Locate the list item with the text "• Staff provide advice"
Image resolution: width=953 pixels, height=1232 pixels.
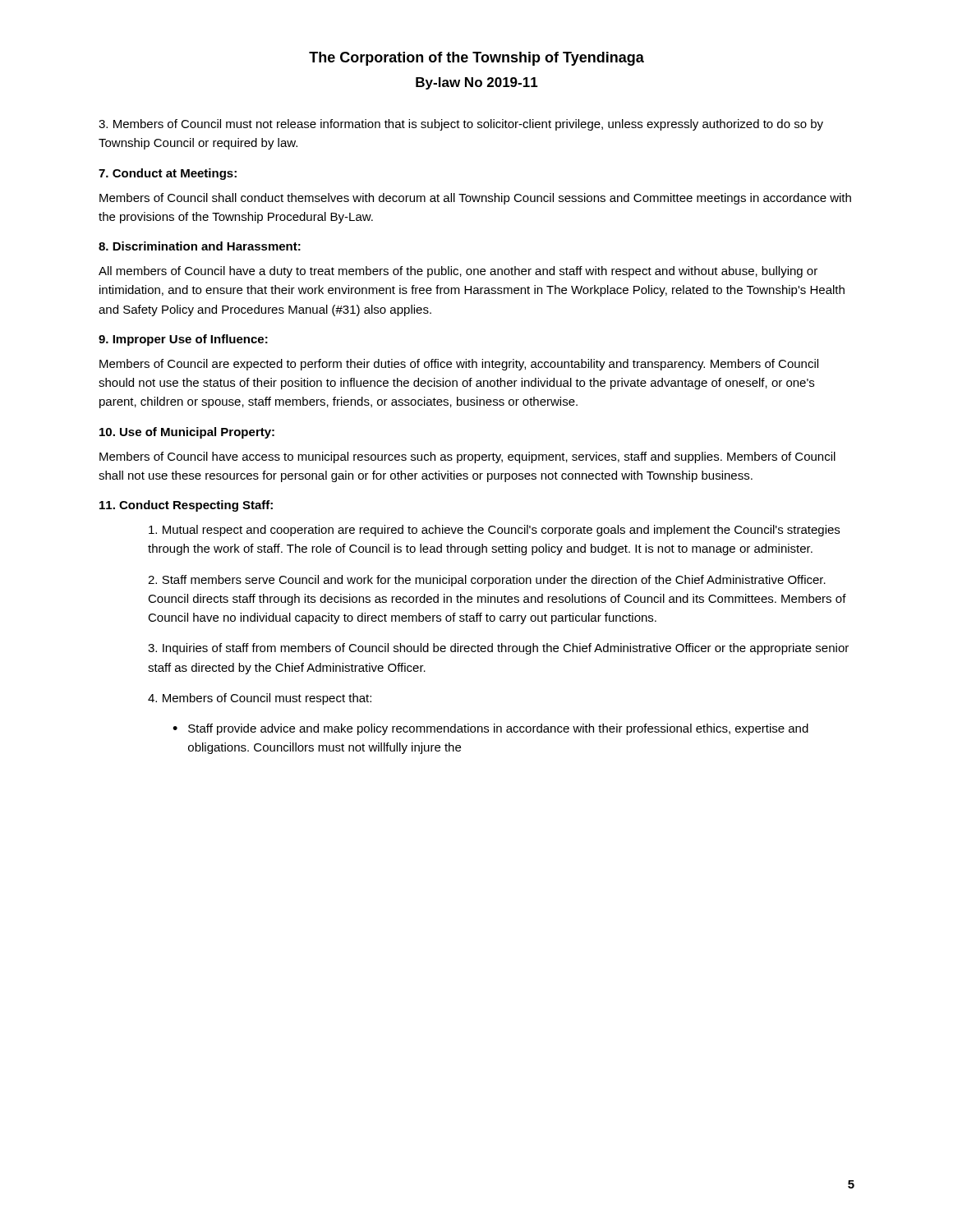click(x=513, y=738)
